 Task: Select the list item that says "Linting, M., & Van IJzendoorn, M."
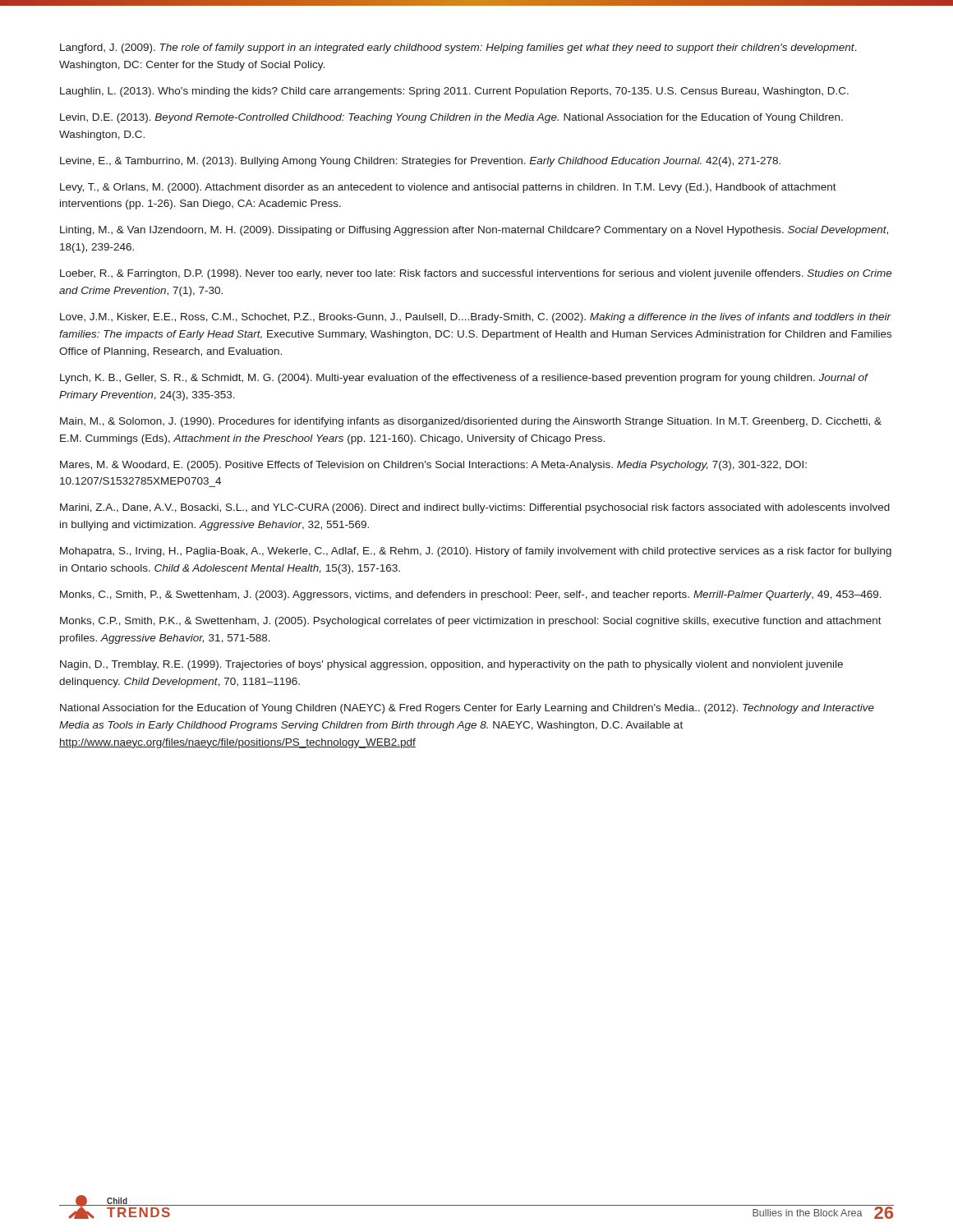point(474,238)
